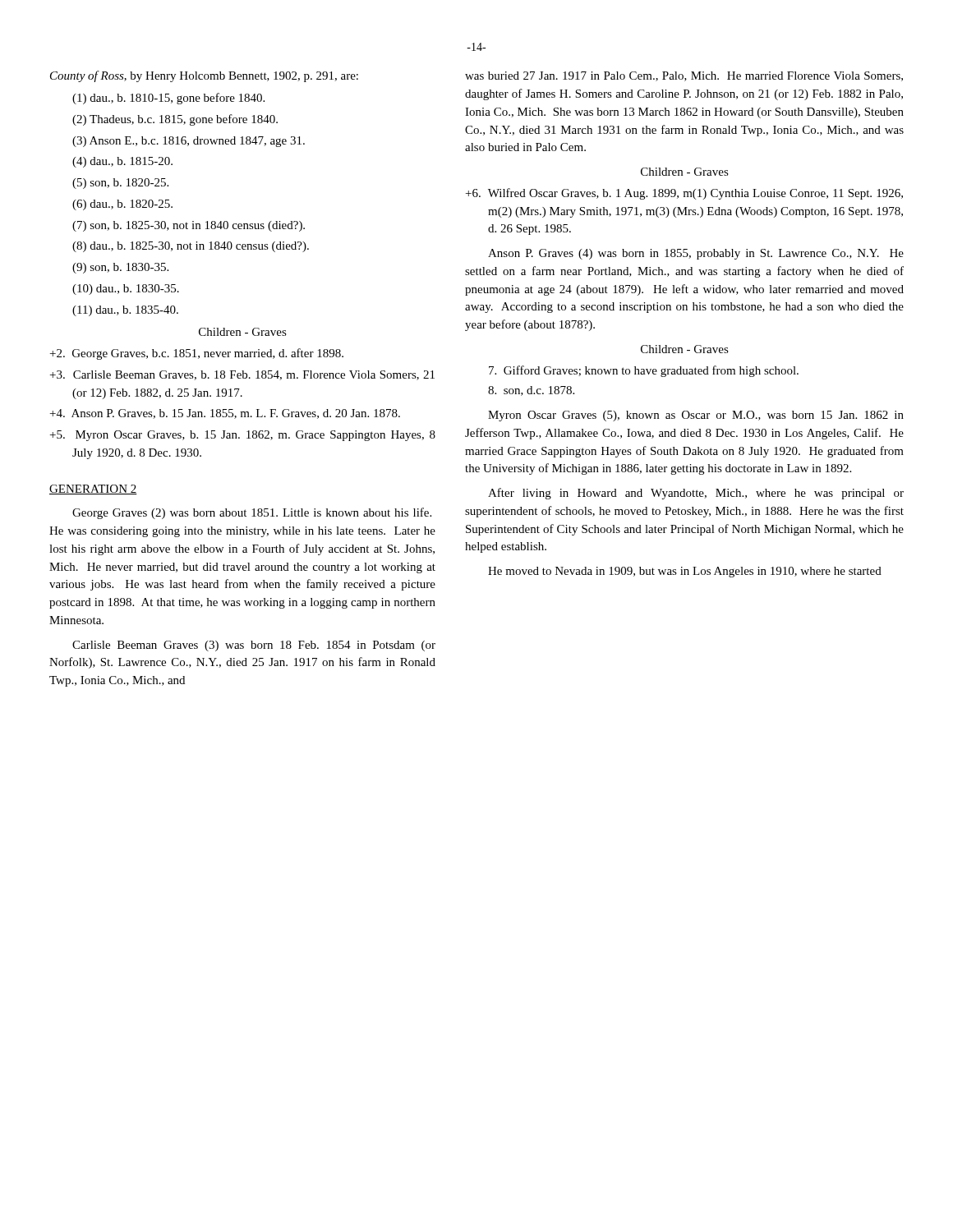Find the block on this page that starts "(7) son, b. 1825-30, not in 1840"
The width and height of the screenshot is (953, 1232).
pos(189,225)
